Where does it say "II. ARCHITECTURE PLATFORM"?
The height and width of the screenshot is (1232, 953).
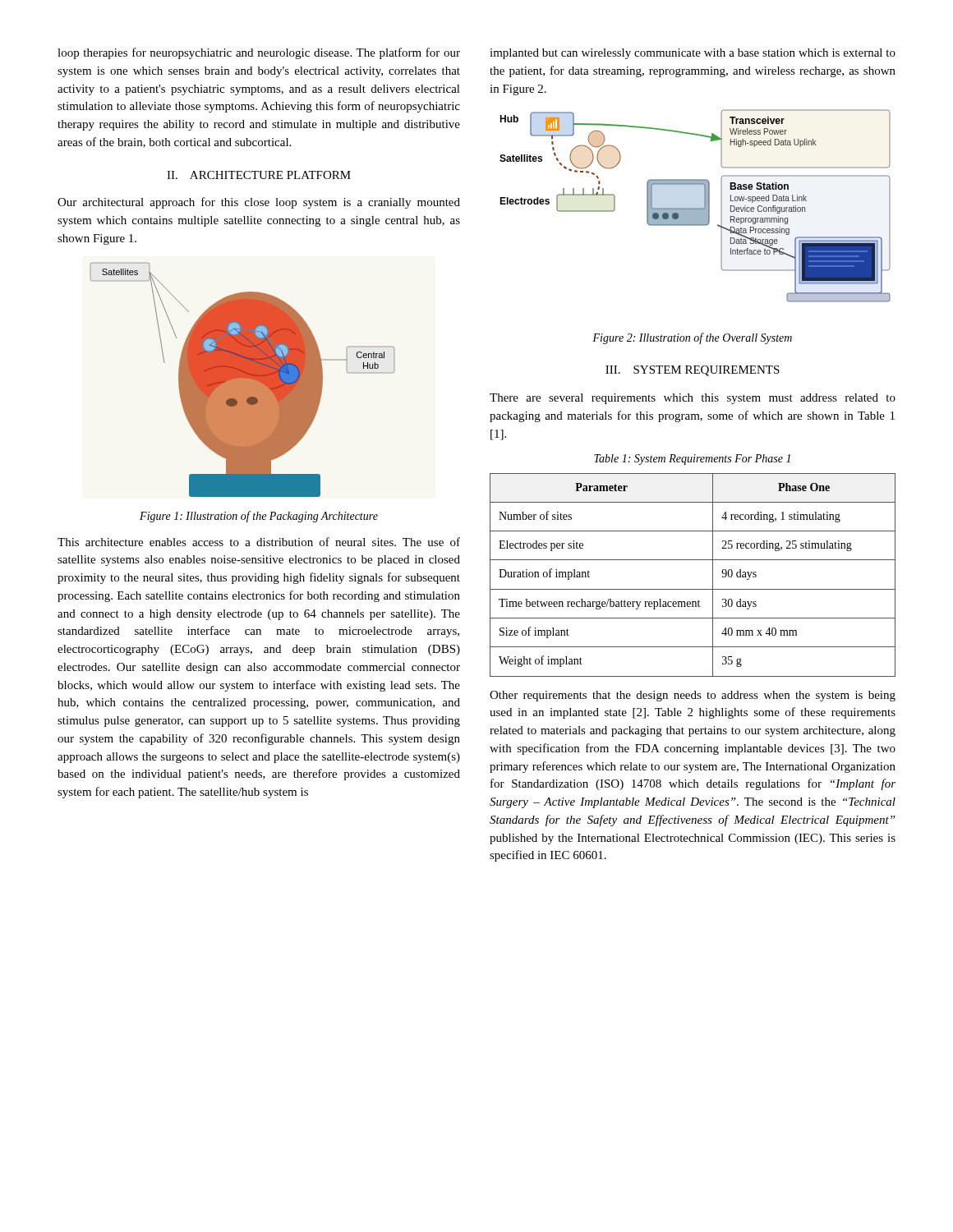(259, 175)
